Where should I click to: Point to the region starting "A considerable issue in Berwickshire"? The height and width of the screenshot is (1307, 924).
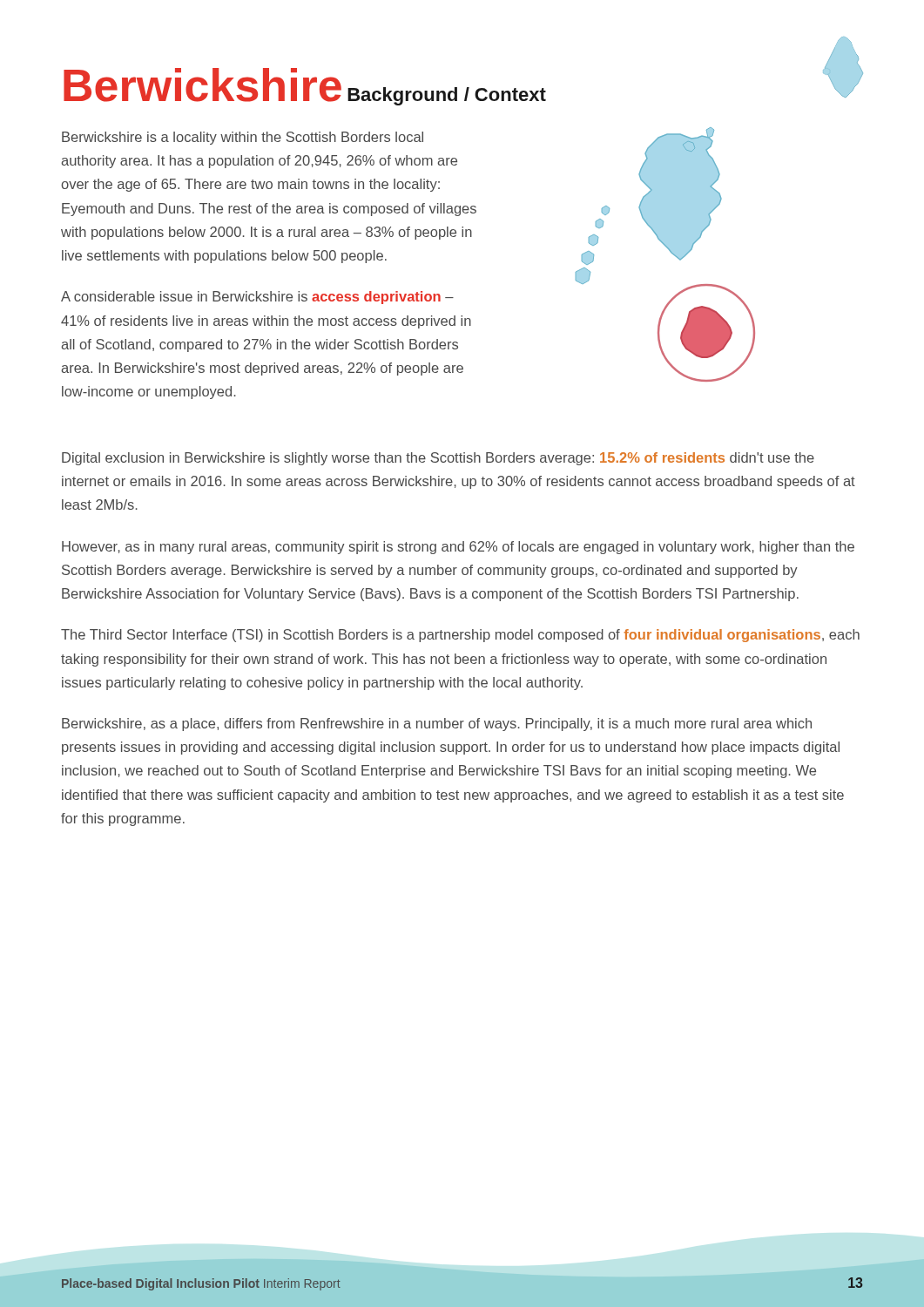(x=270, y=344)
